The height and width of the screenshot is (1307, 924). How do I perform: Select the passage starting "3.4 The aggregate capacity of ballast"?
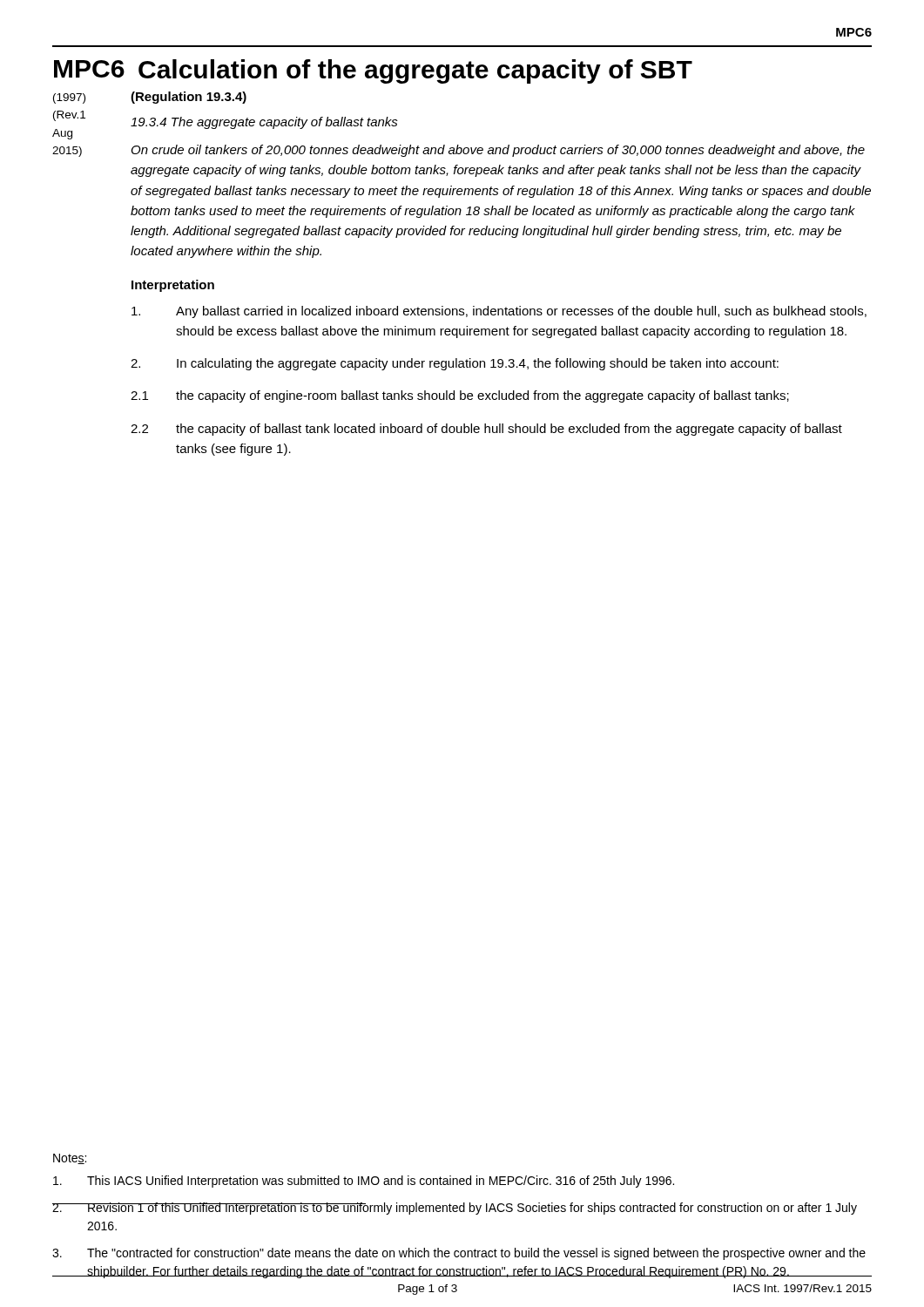point(264,122)
